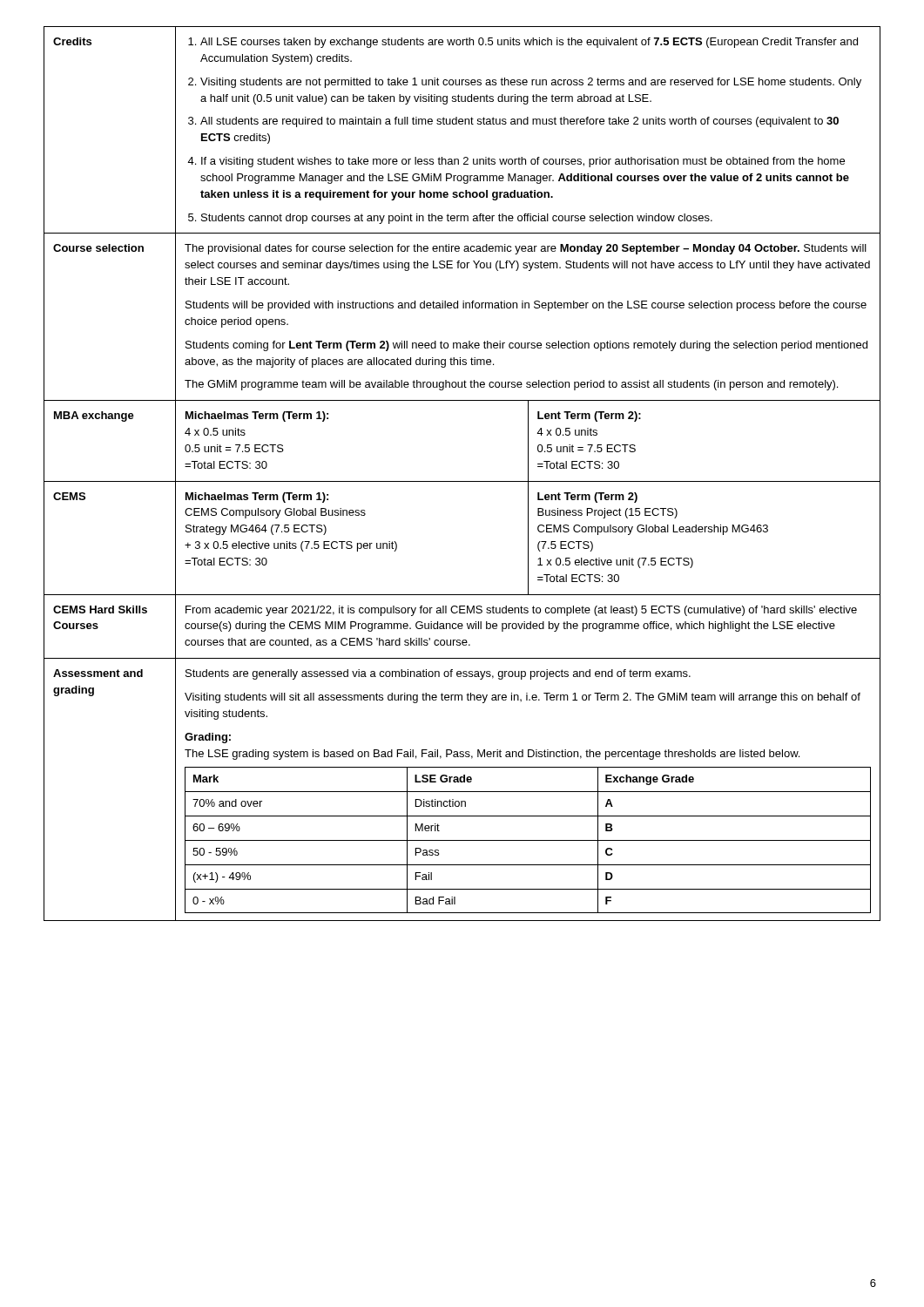Select the element starting "Course selection"
Image resolution: width=924 pixels, height=1307 pixels.
[x=99, y=248]
